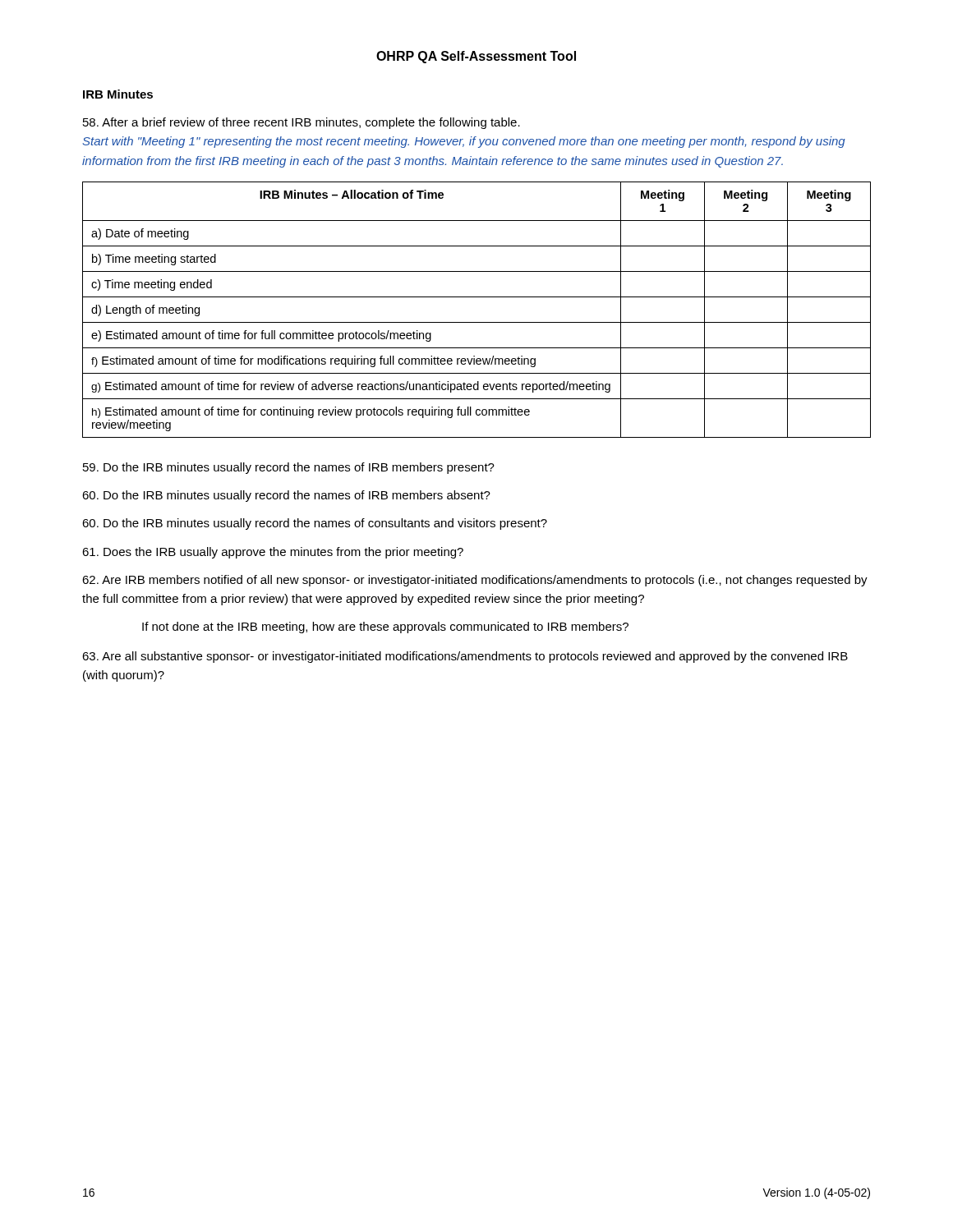Find a table

476,309
